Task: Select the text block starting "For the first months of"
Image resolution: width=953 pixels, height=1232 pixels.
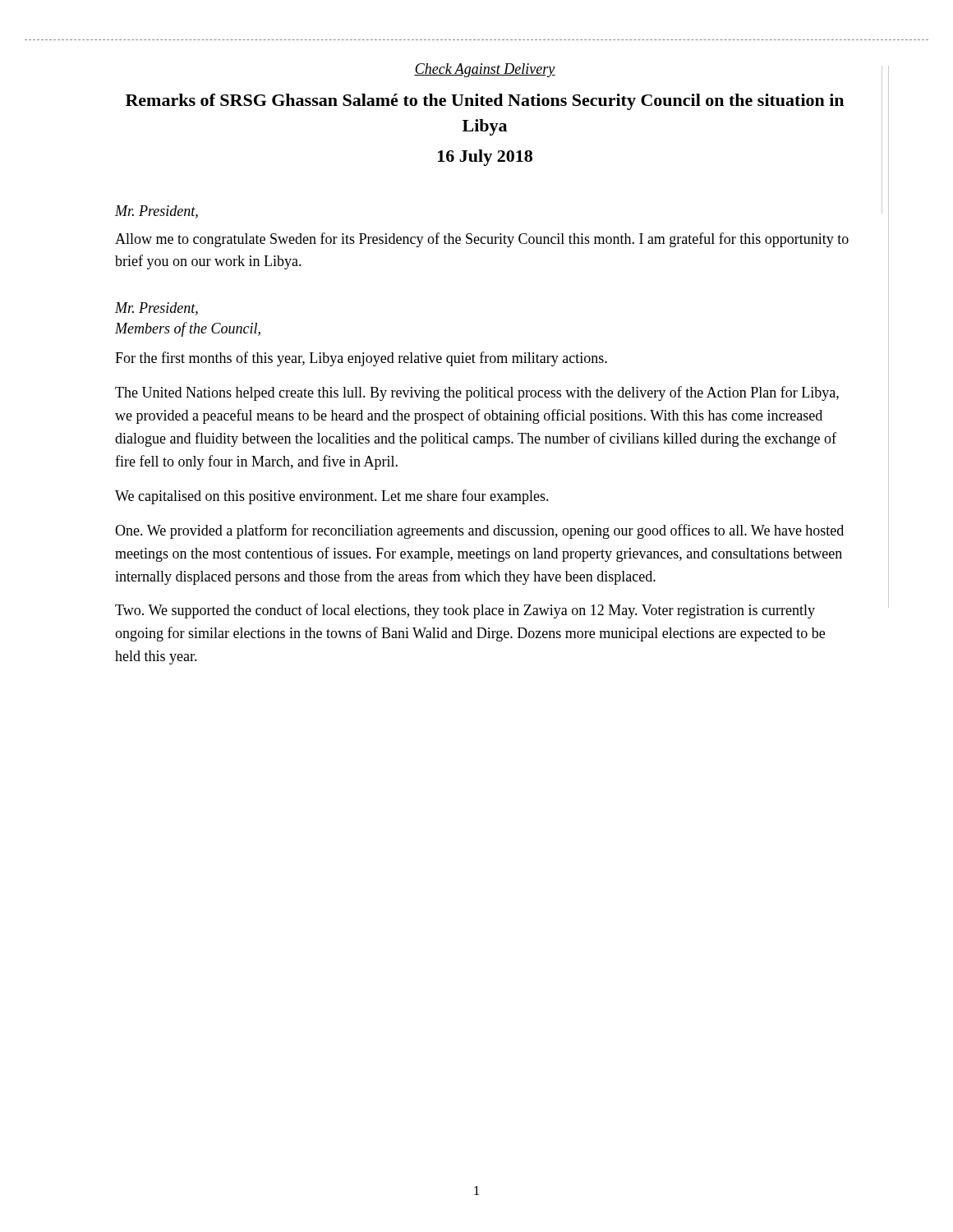Action: 361,358
